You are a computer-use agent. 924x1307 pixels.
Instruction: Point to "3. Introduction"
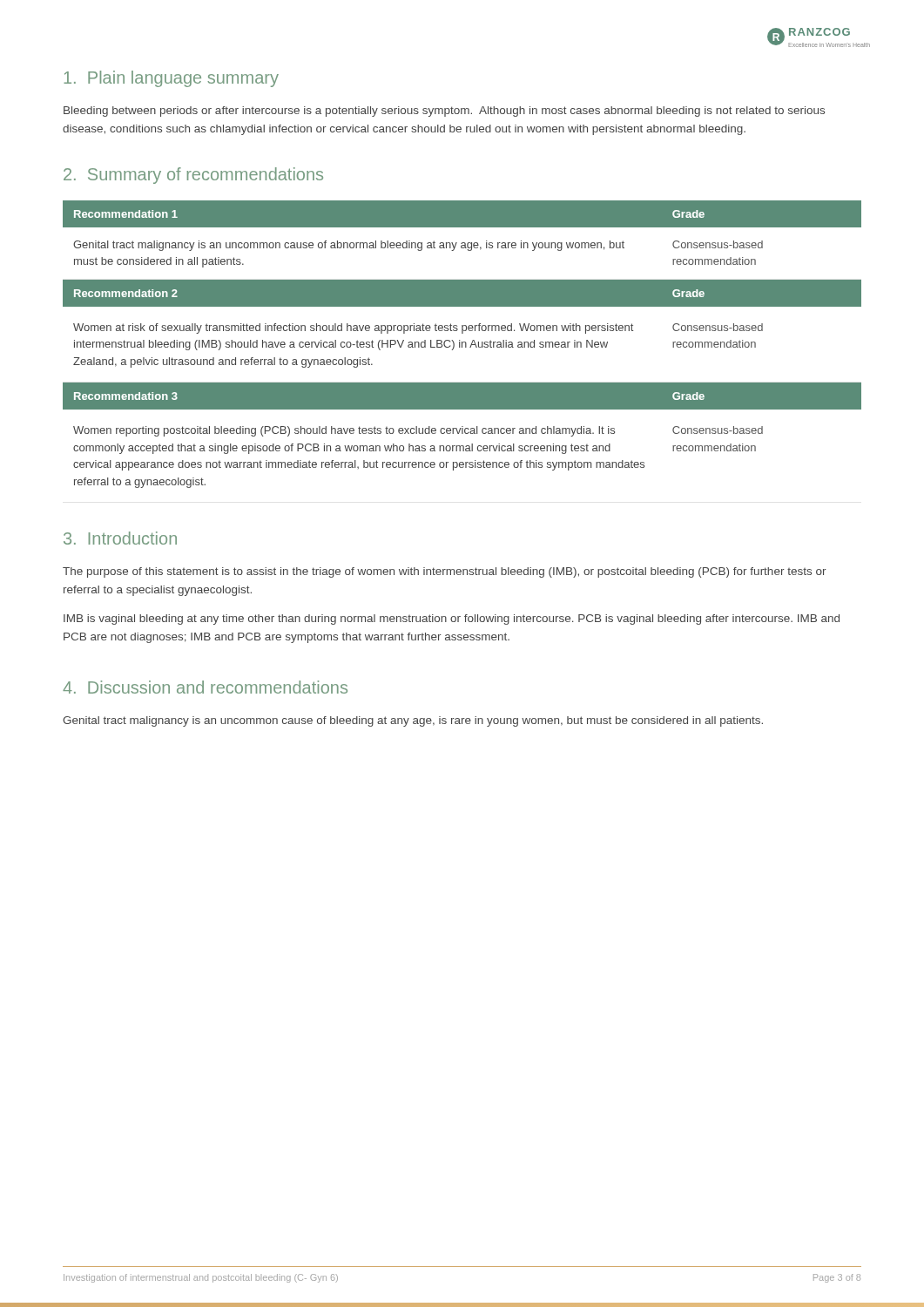tap(120, 539)
